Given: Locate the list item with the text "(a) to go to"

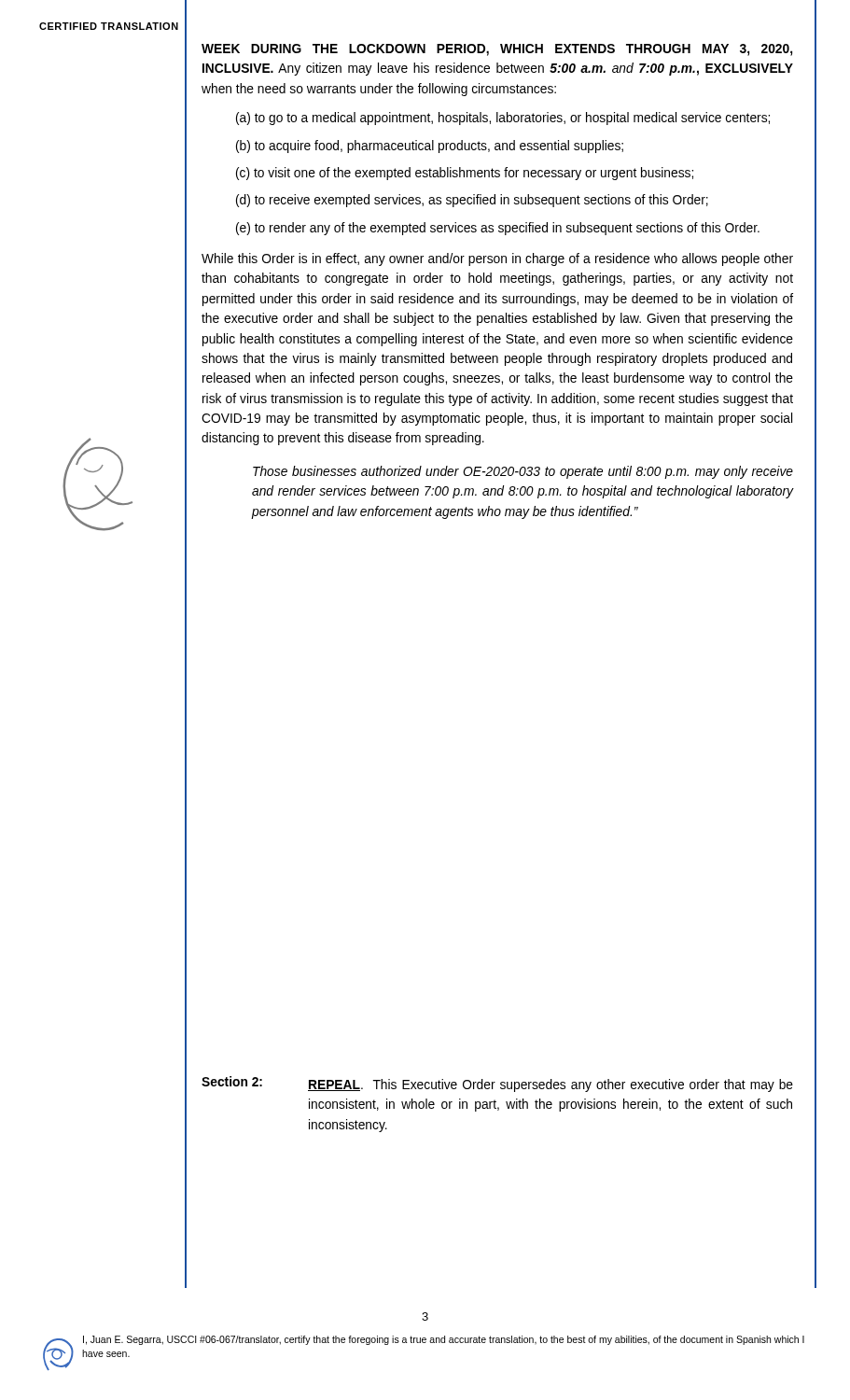Looking at the screenshot, I should 503,118.
